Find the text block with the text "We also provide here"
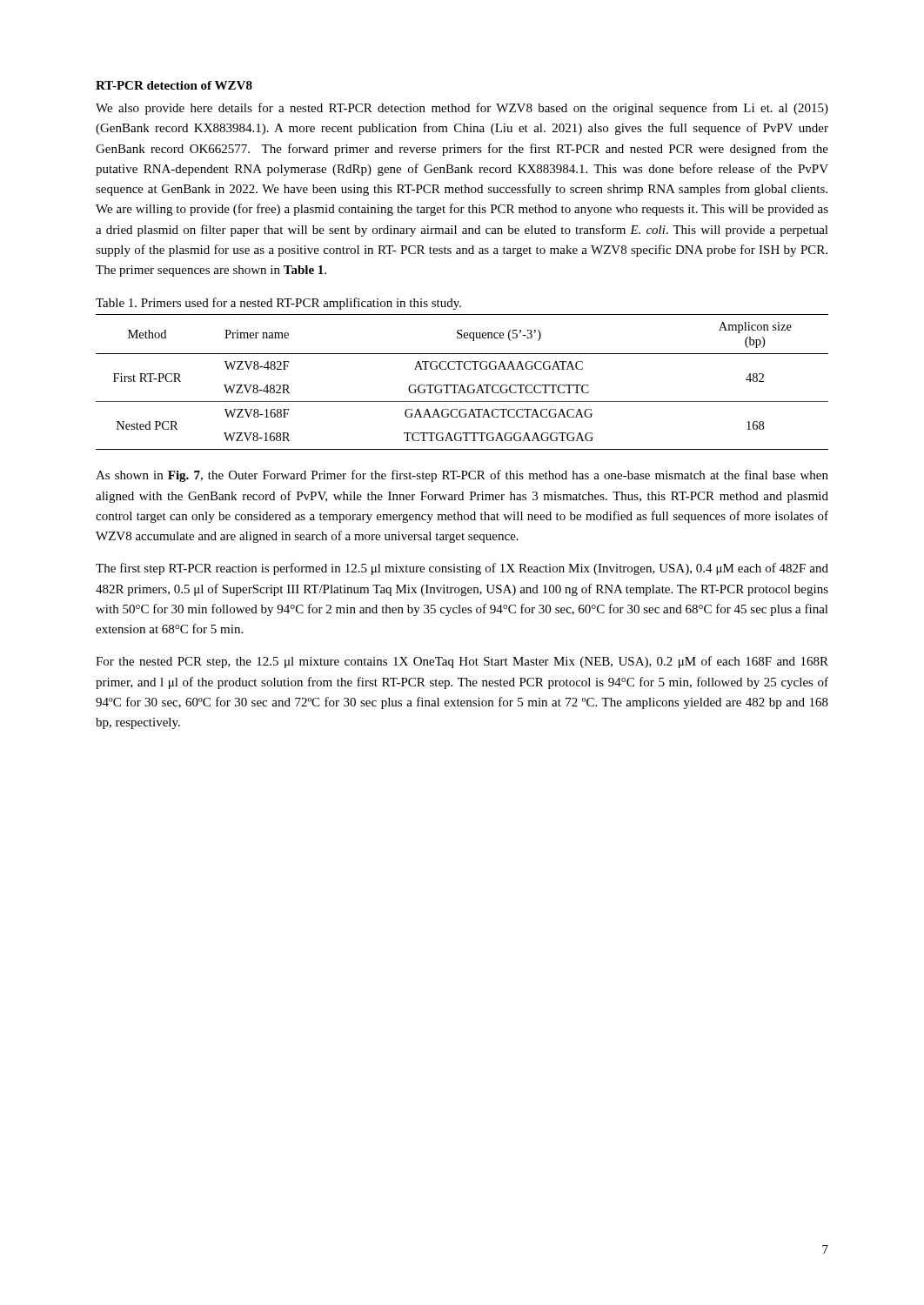 click(x=462, y=189)
